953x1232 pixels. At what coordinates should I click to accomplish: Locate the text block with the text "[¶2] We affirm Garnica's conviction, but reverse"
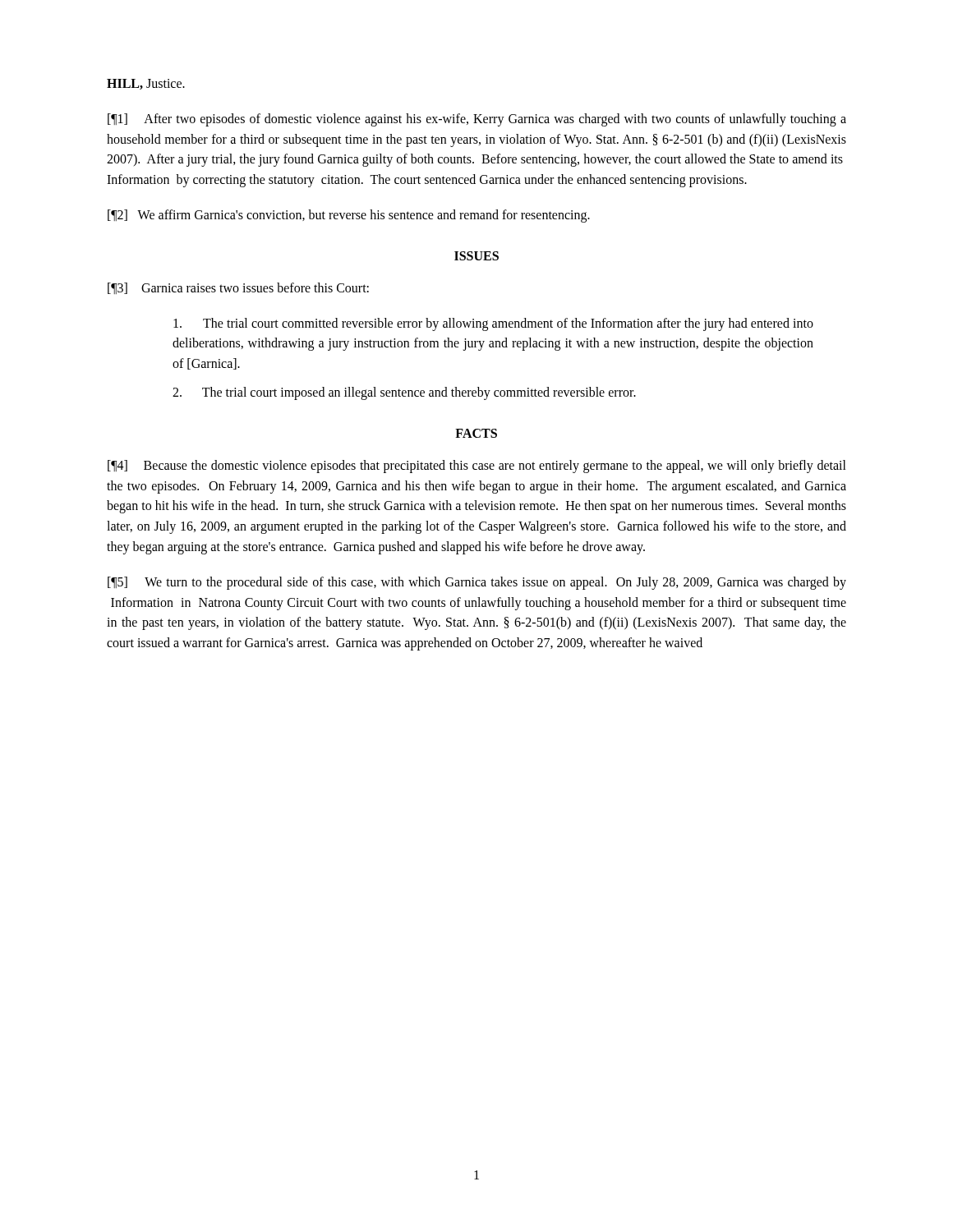click(x=476, y=216)
